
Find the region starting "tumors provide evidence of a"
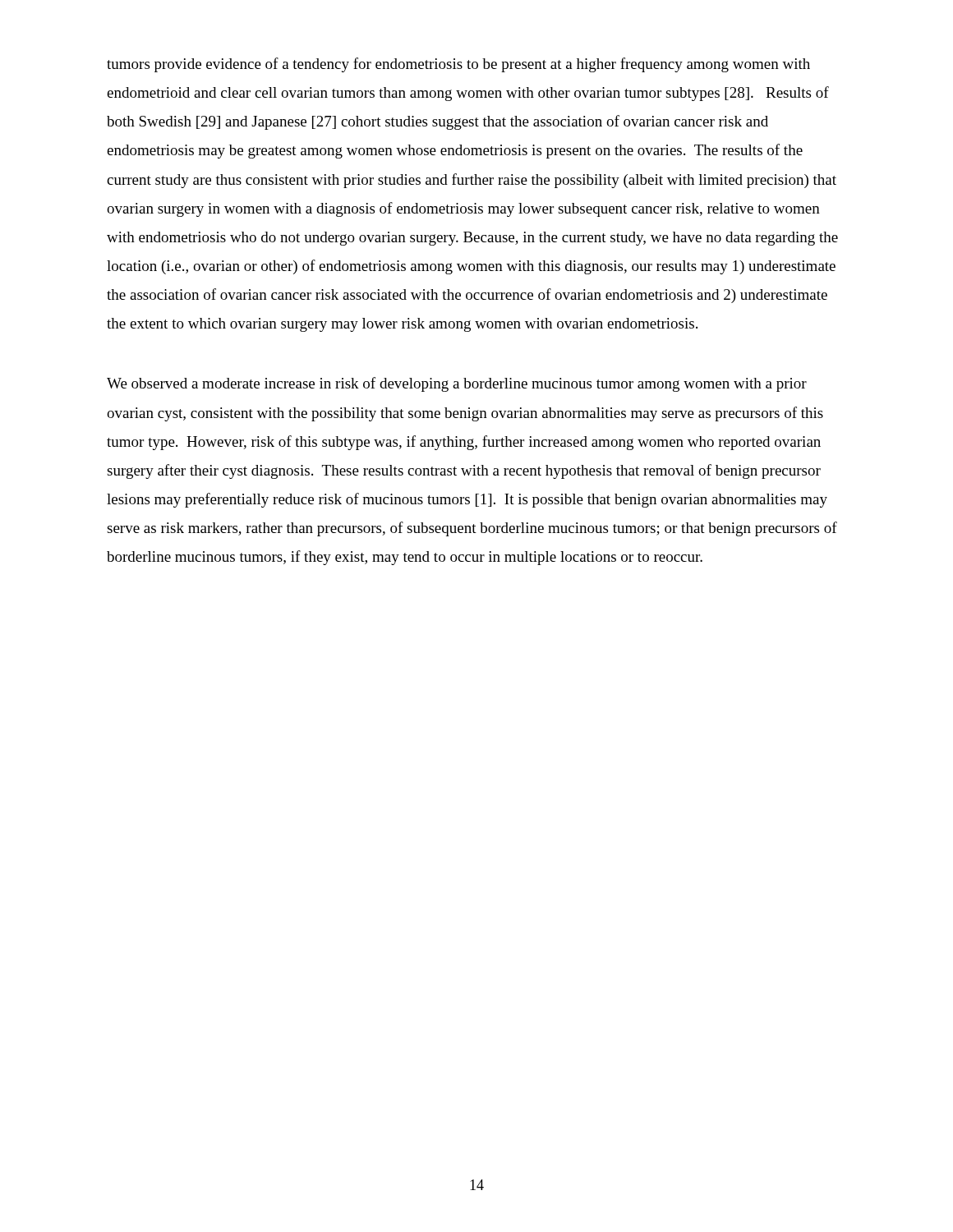point(472,194)
